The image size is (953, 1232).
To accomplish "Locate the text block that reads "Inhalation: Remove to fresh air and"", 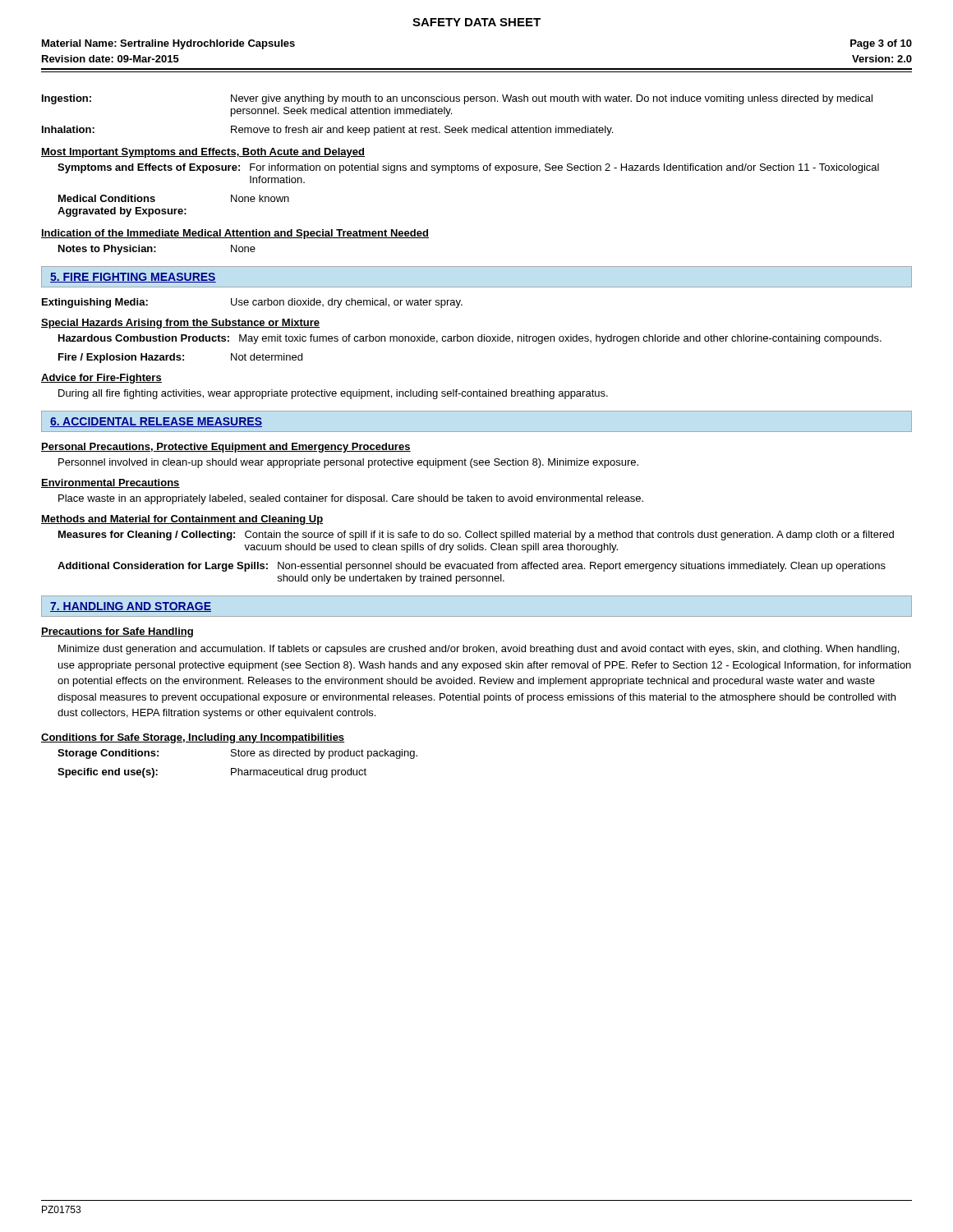I will pyautogui.click(x=476, y=129).
